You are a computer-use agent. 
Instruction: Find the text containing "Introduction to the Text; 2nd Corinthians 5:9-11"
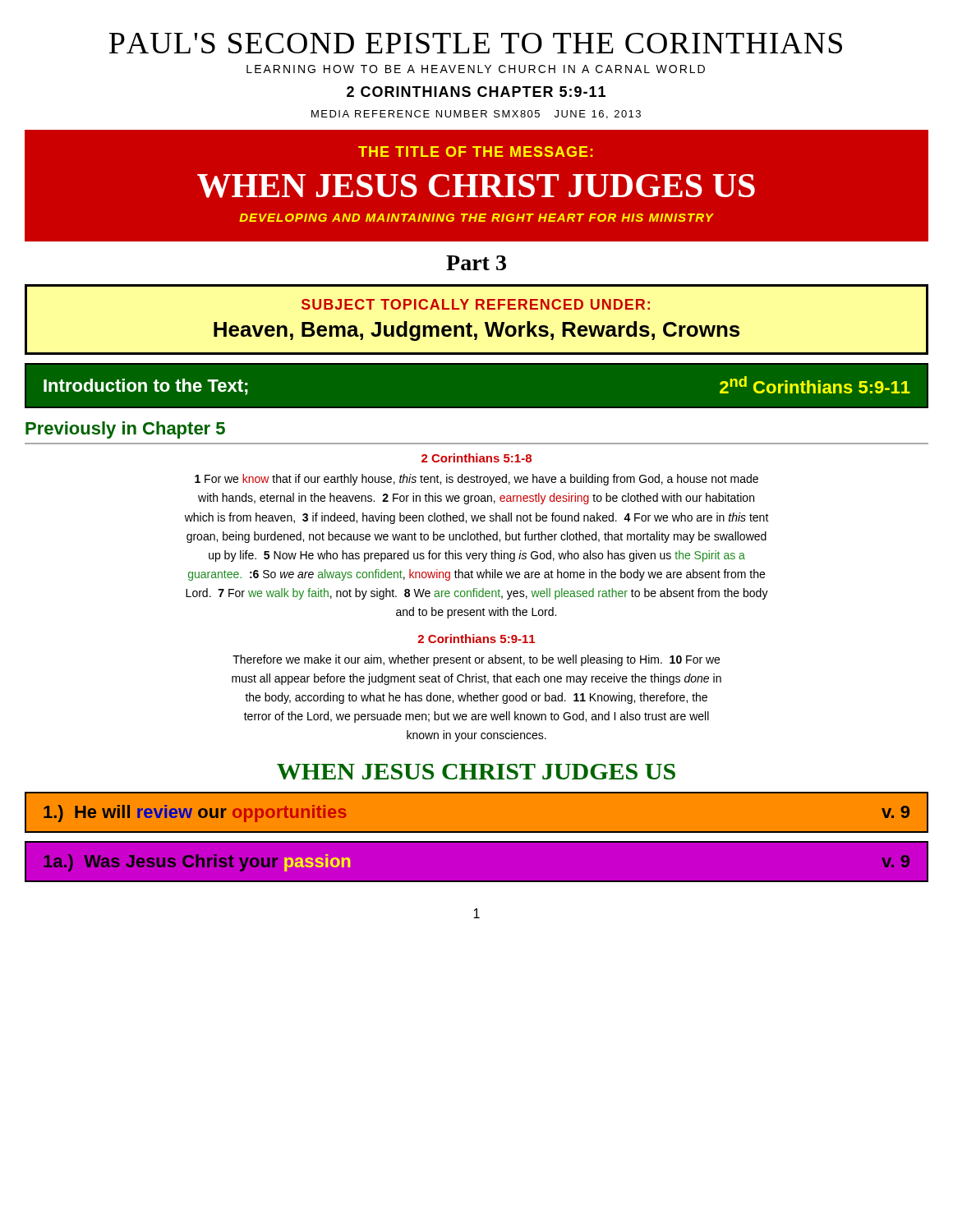coord(143,384)
